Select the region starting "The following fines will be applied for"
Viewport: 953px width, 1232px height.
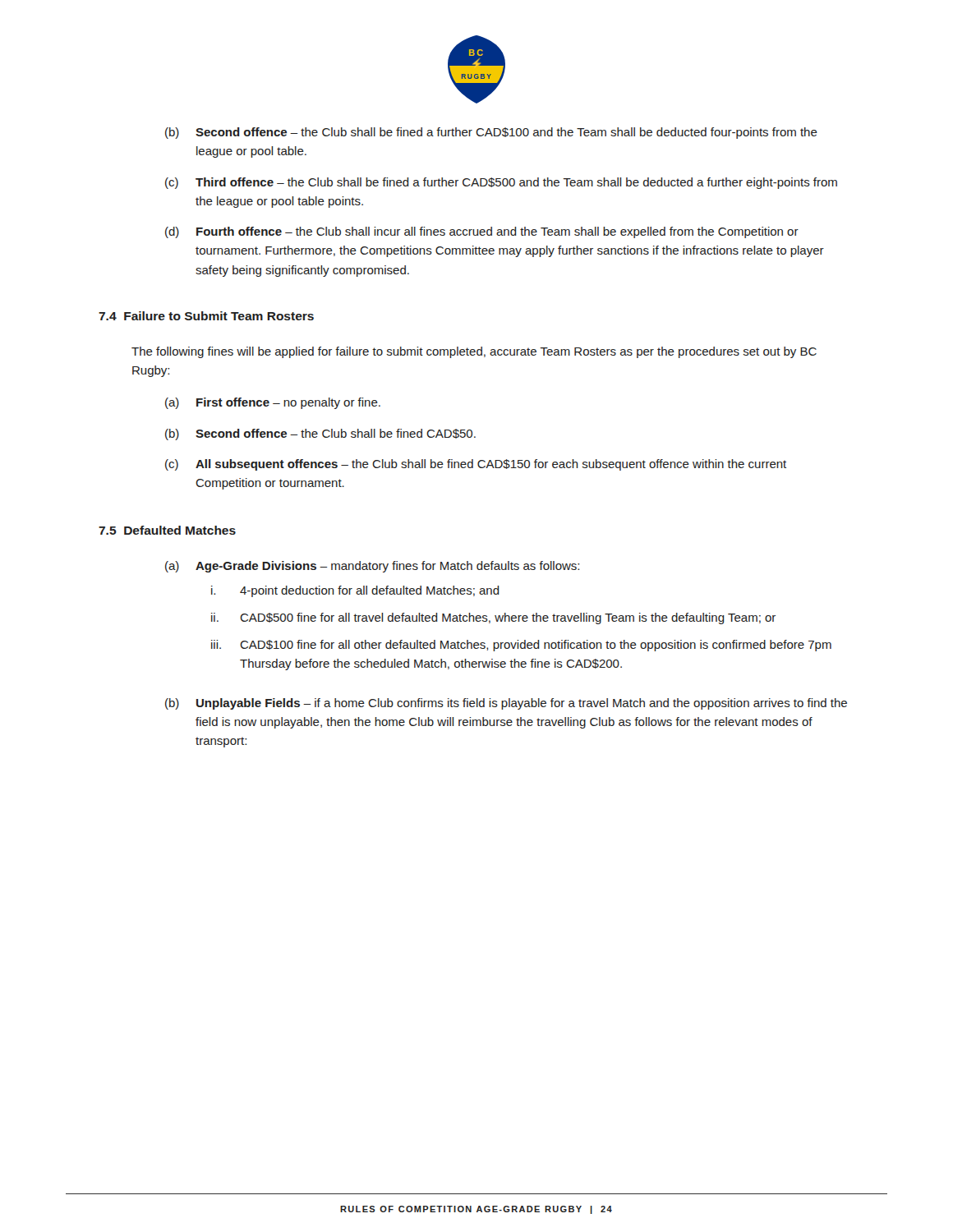coord(474,360)
